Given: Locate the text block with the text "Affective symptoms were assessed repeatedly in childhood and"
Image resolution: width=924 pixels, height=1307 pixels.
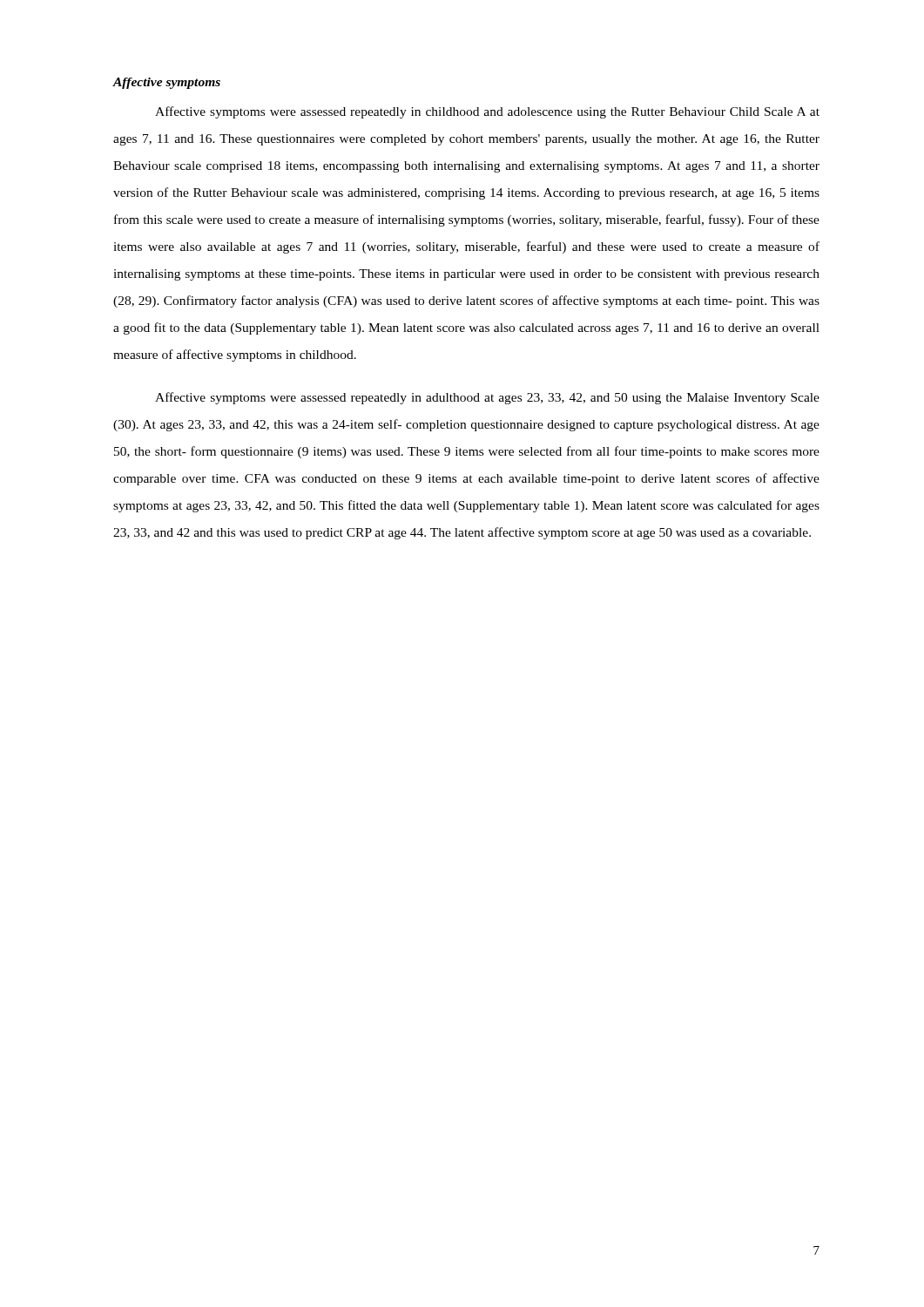Looking at the screenshot, I should (466, 233).
